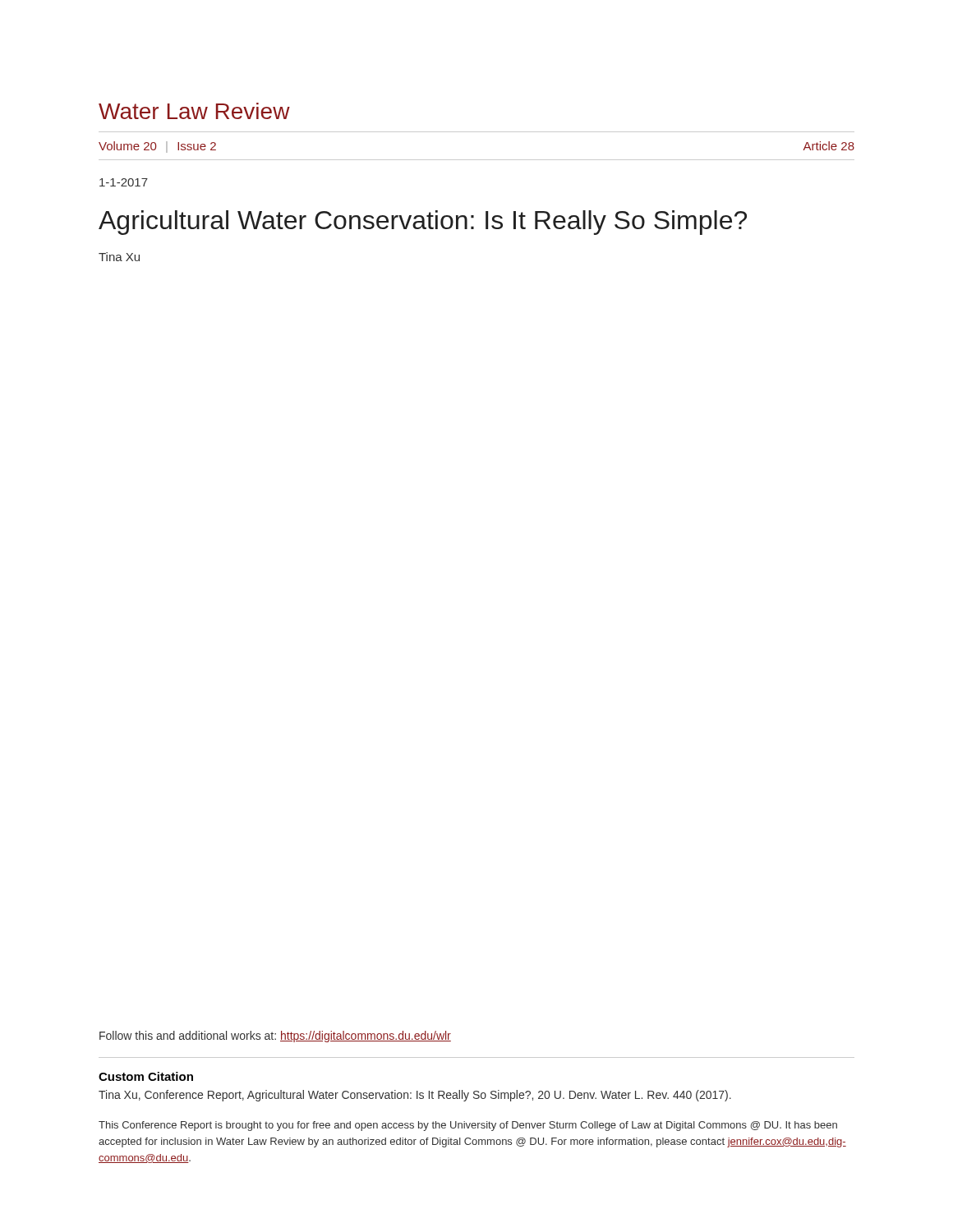Locate the region starting "Custom Citation"
The image size is (953, 1232).
click(146, 1076)
